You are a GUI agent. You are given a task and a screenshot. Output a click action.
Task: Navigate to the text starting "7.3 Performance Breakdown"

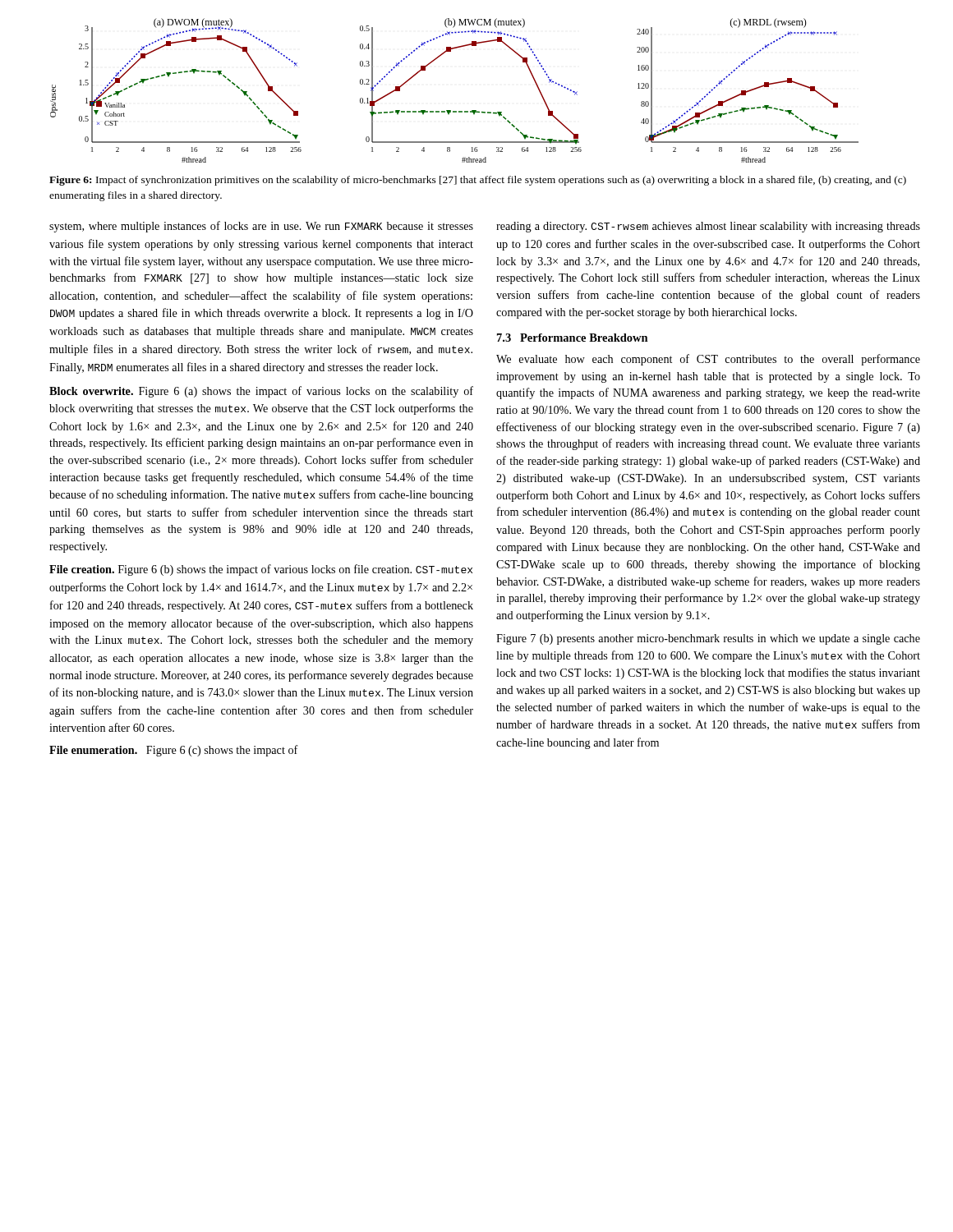[572, 337]
